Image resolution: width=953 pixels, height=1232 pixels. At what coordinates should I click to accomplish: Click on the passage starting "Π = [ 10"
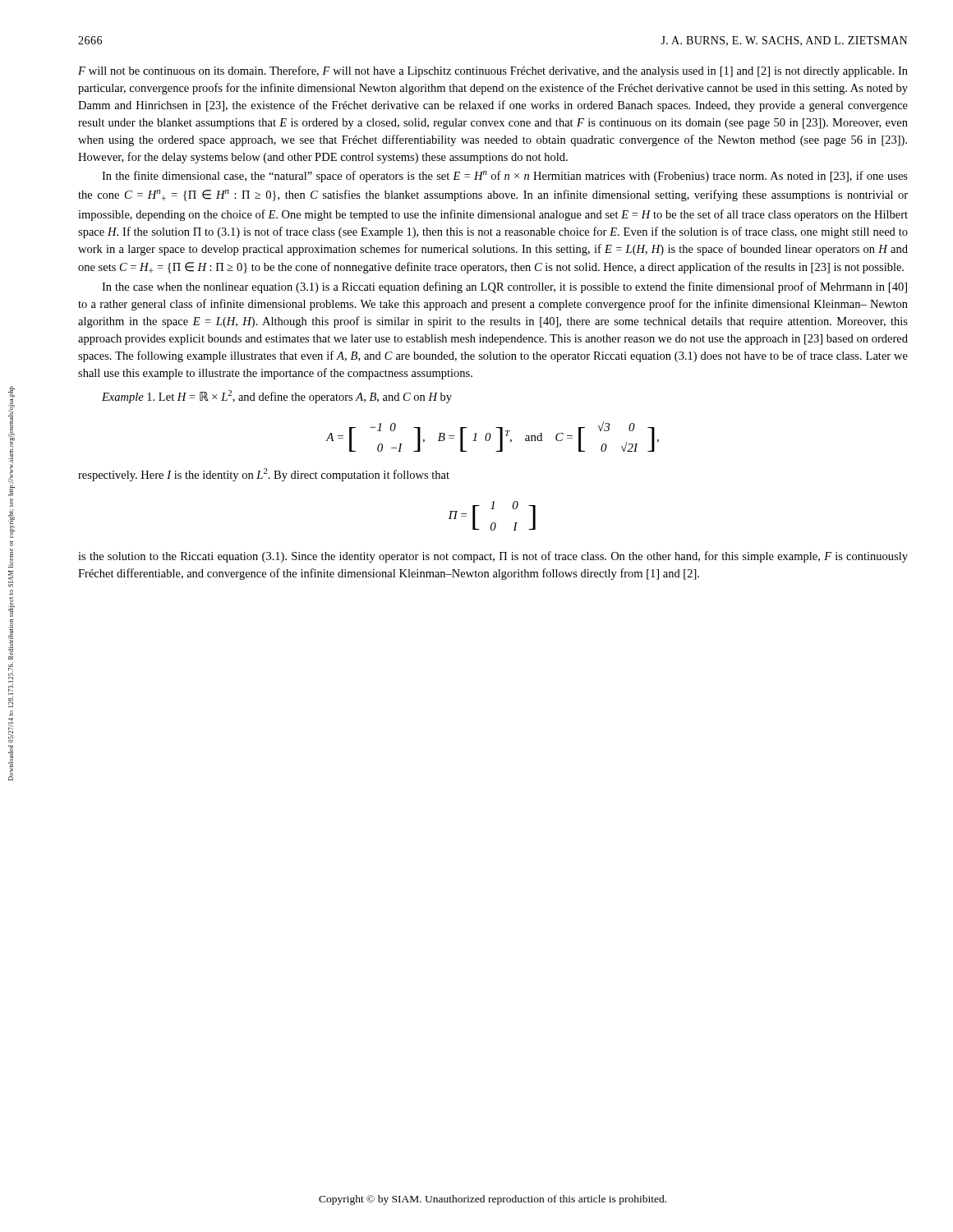point(493,517)
